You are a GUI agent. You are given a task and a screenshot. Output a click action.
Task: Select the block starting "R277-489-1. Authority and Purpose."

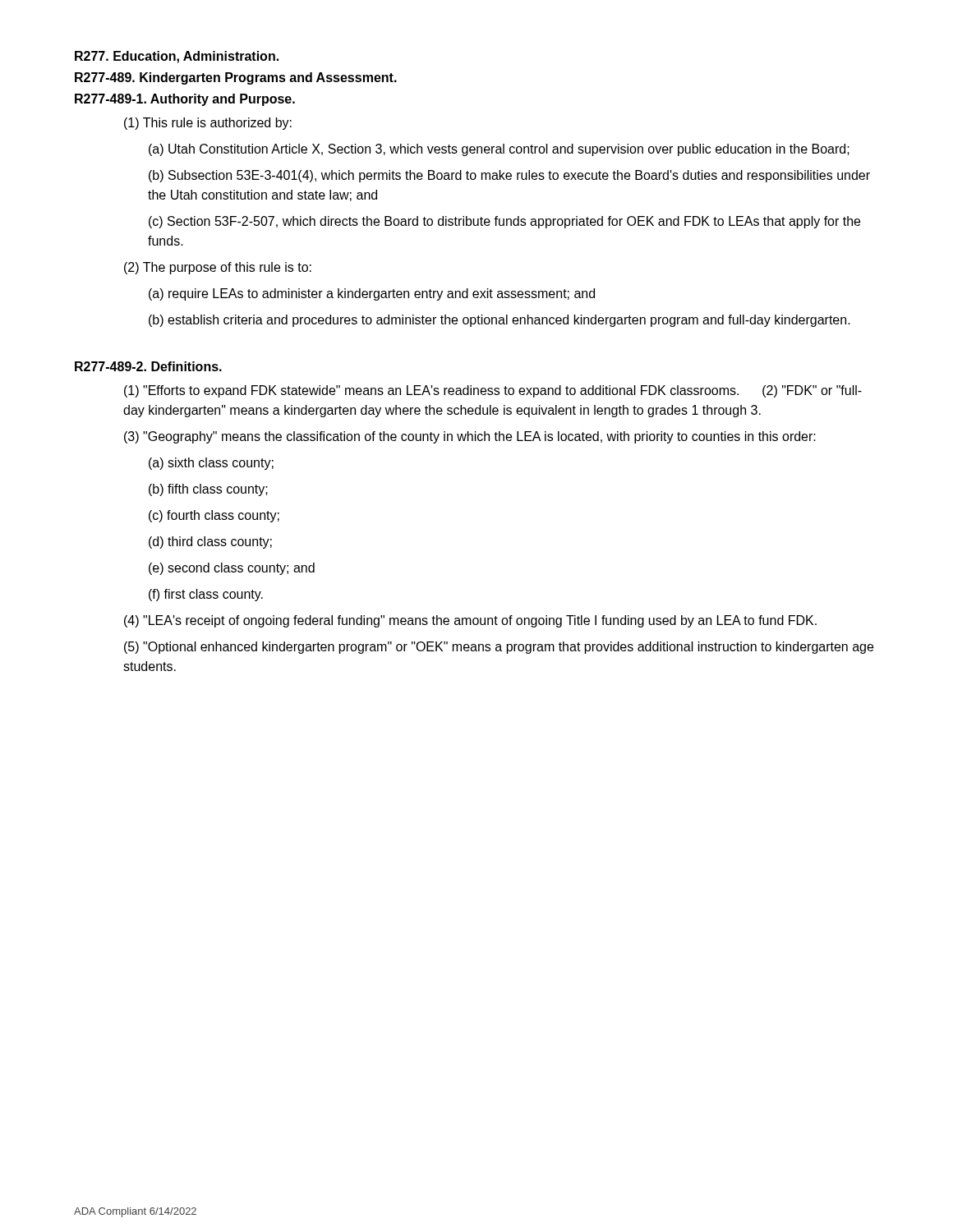click(x=185, y=99)
